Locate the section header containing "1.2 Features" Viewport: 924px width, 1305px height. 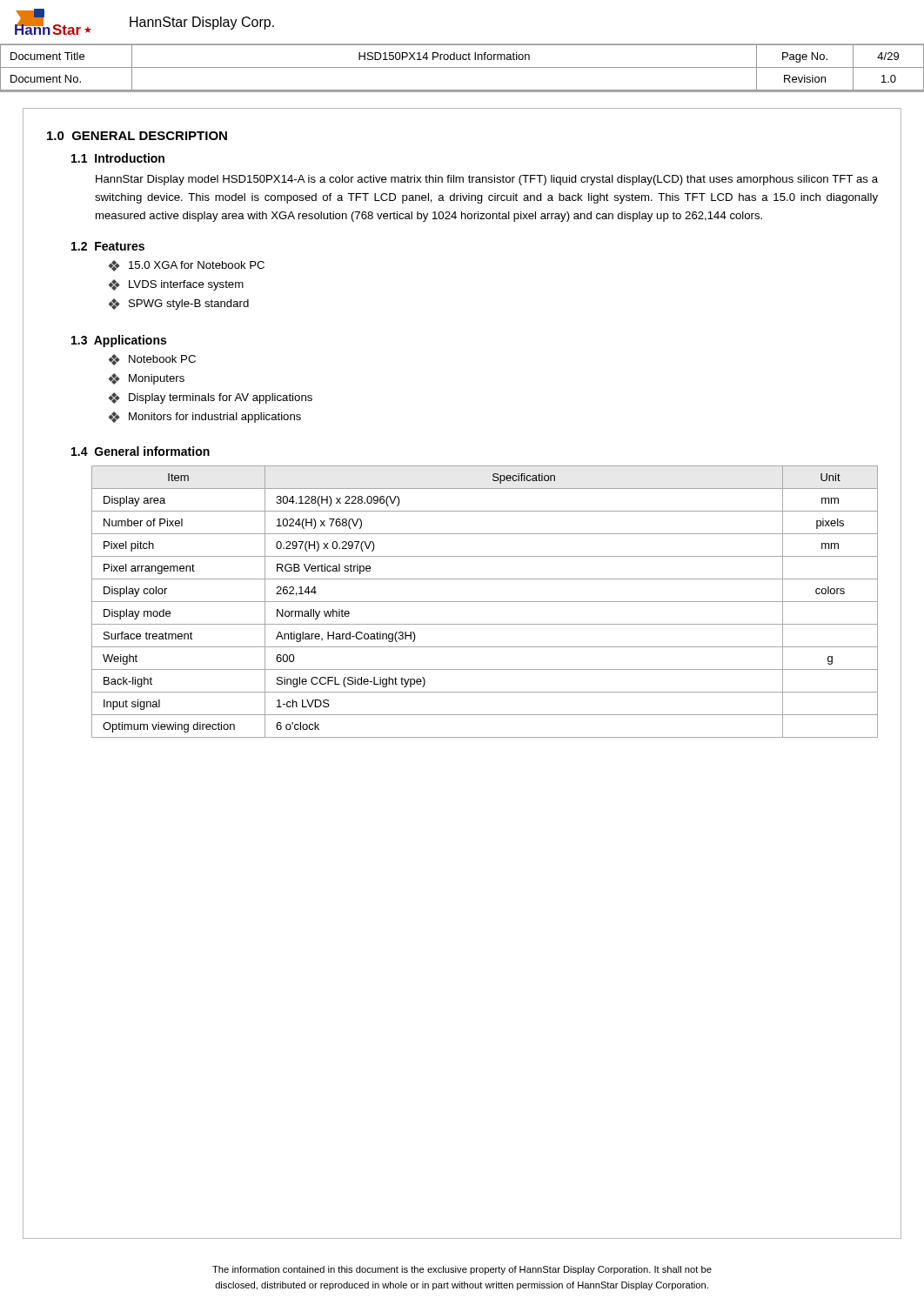coord(108,246)
